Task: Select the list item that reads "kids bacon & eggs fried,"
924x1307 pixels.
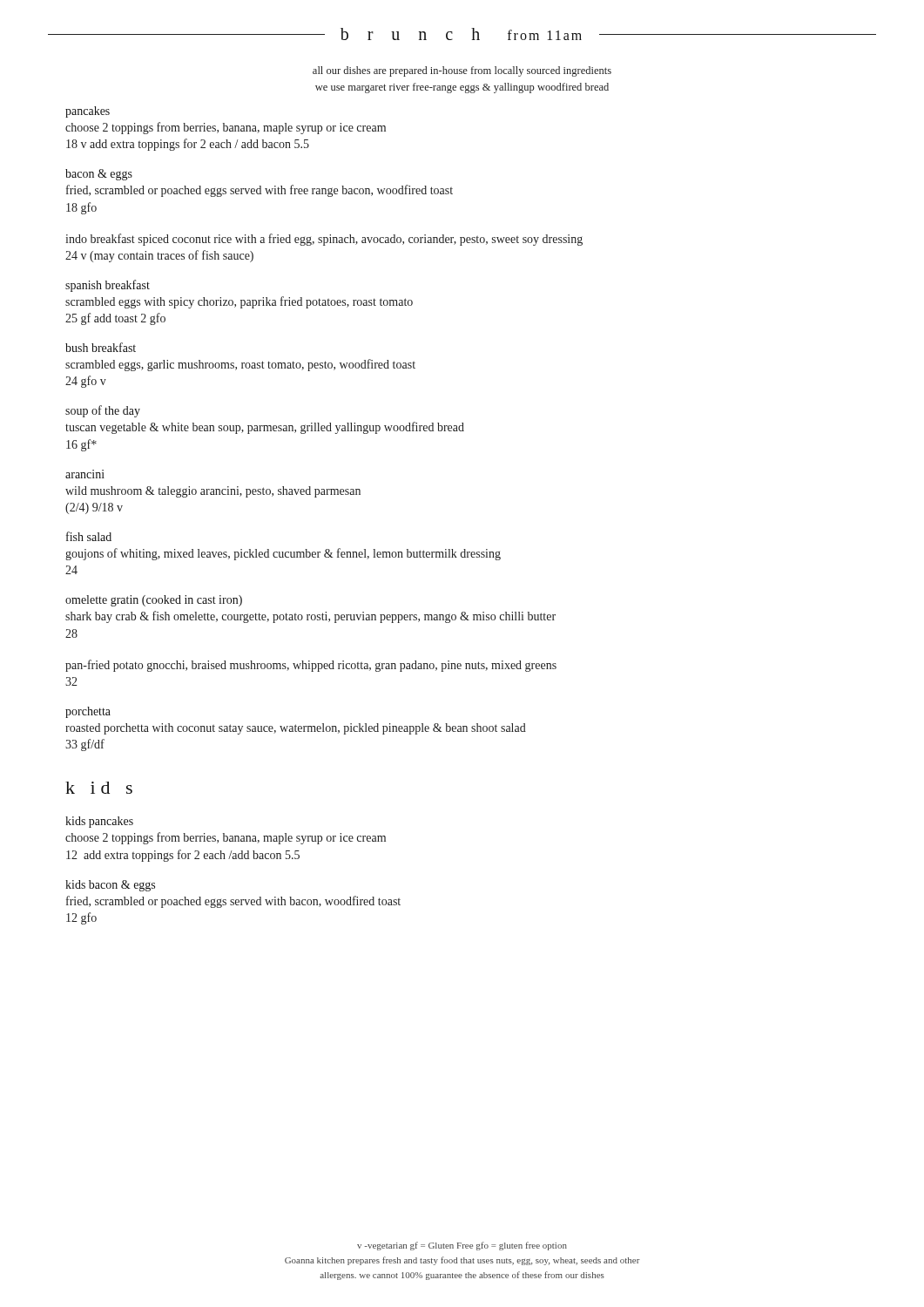Action: coord(110,886)
